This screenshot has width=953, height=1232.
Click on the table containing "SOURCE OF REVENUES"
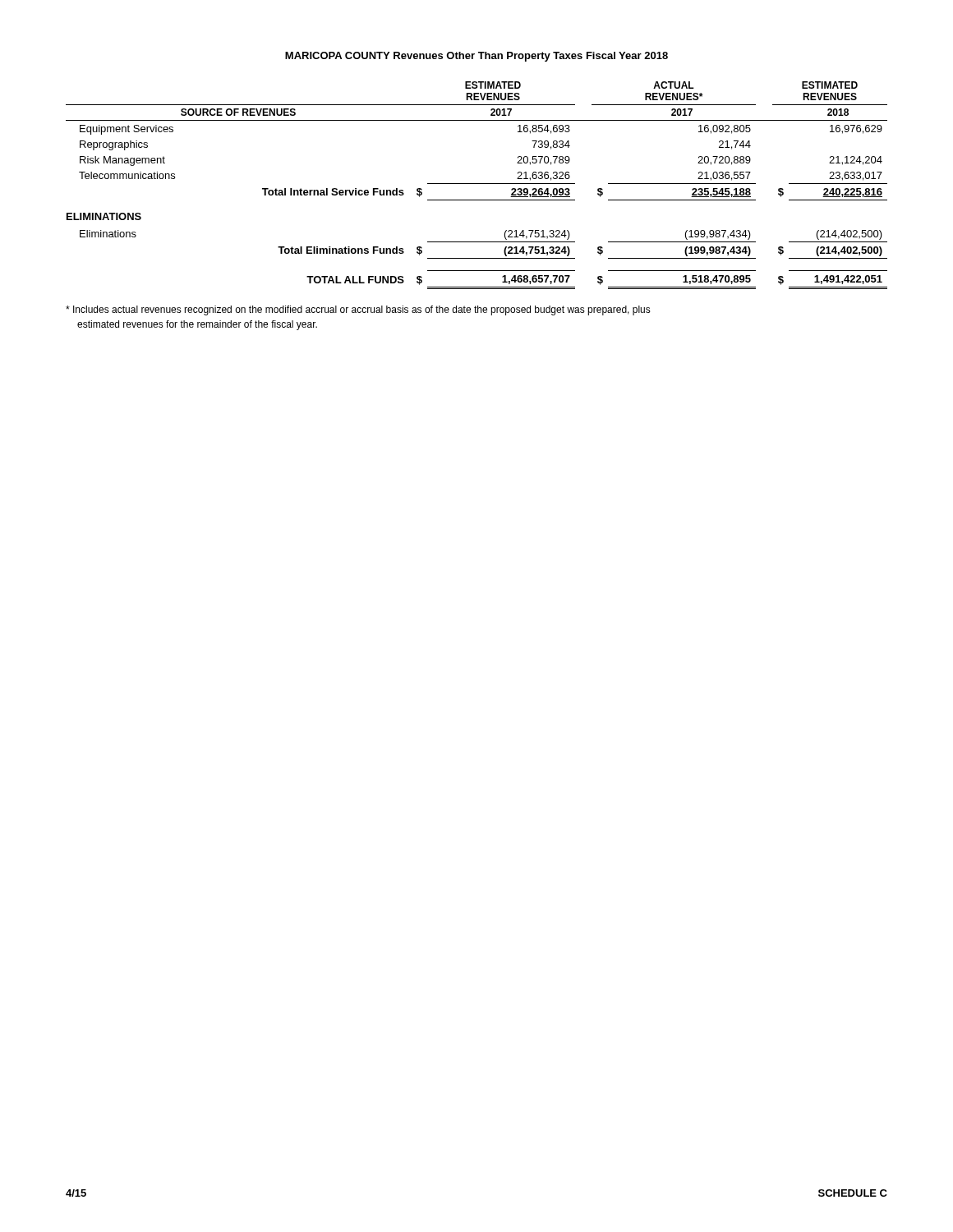[x=476, y=184]
